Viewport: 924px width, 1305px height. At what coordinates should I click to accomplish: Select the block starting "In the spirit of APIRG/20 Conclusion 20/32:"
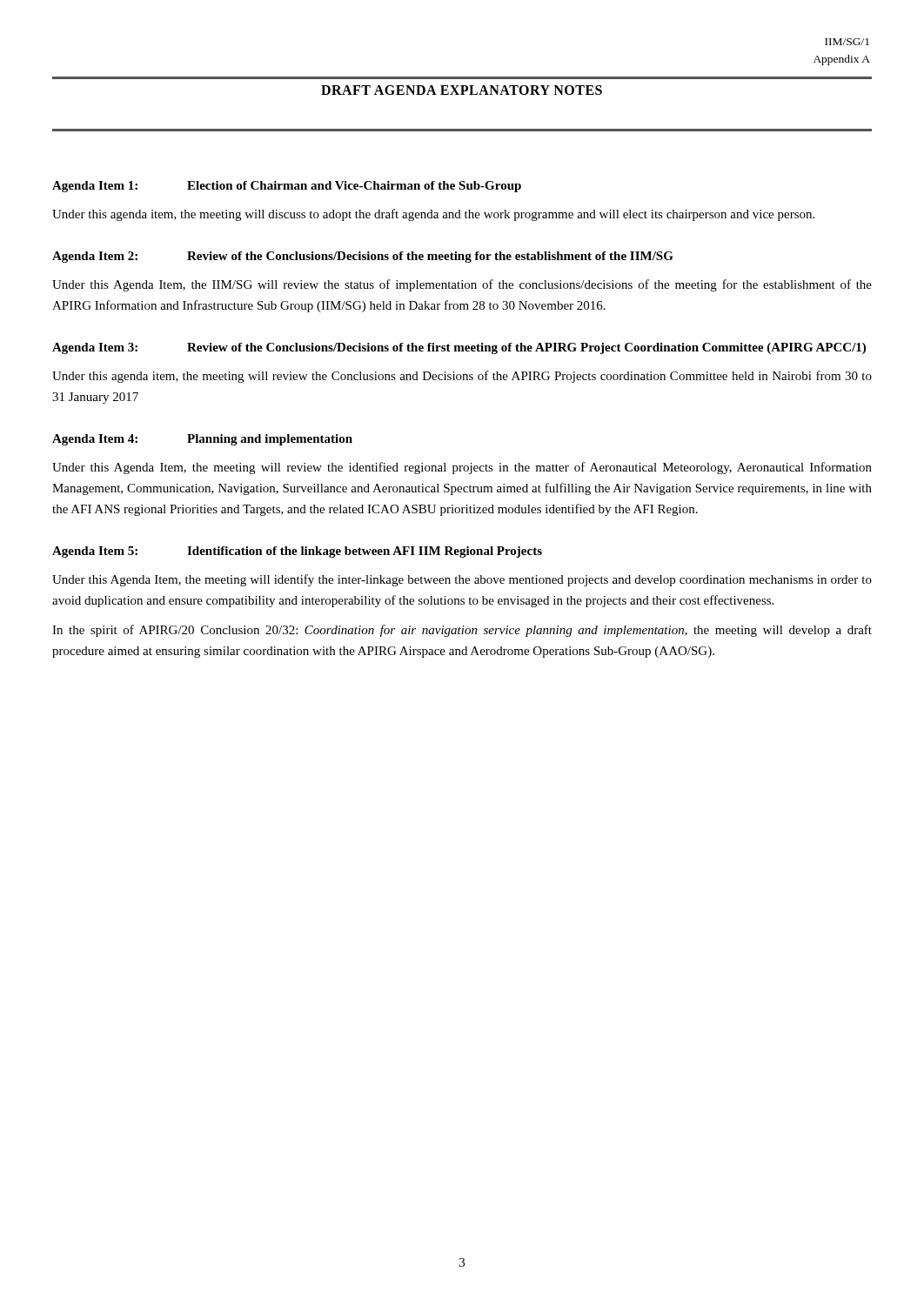coord(462,640)
